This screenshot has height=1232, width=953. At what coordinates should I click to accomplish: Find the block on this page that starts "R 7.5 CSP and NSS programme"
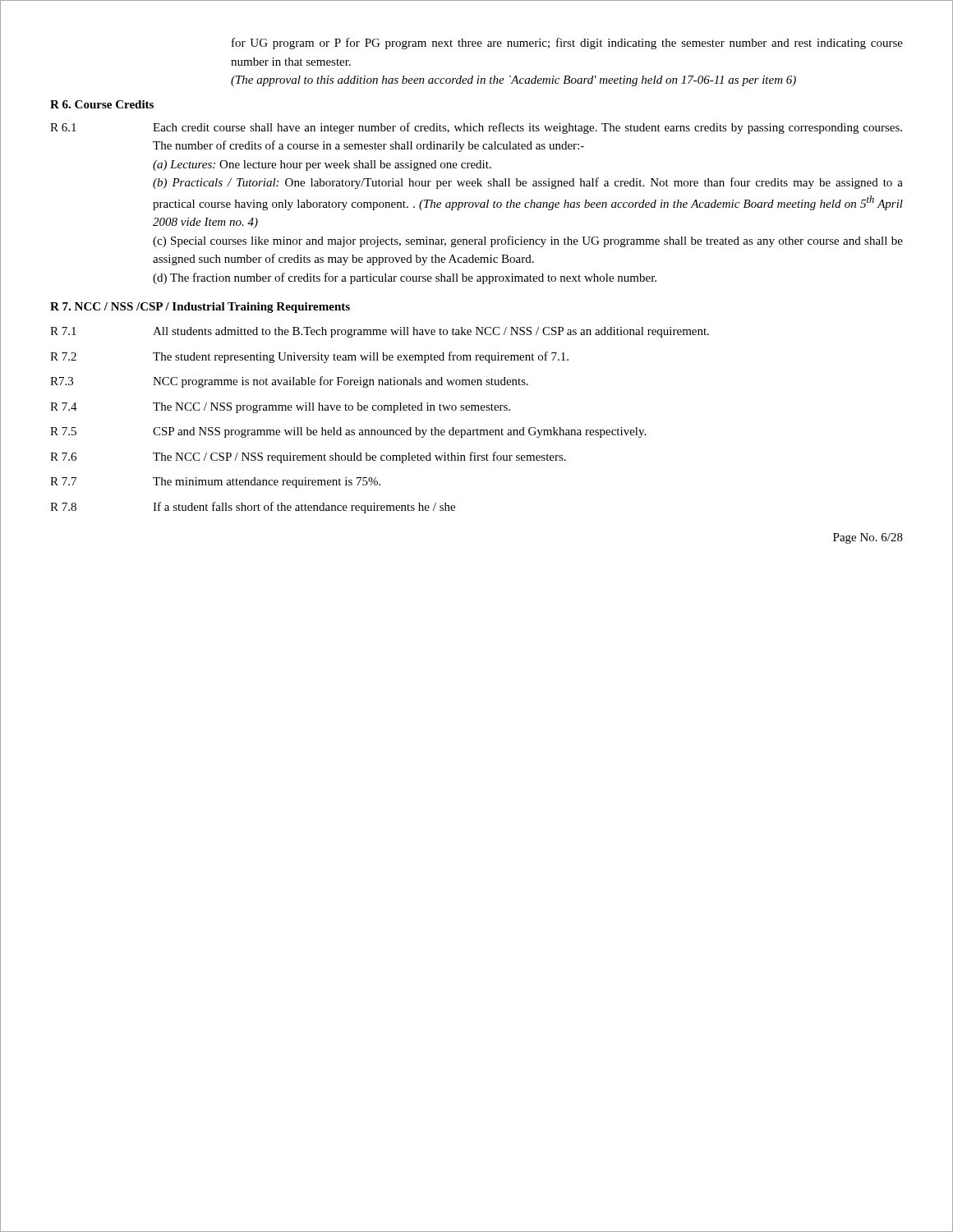[x=476, y=431]
